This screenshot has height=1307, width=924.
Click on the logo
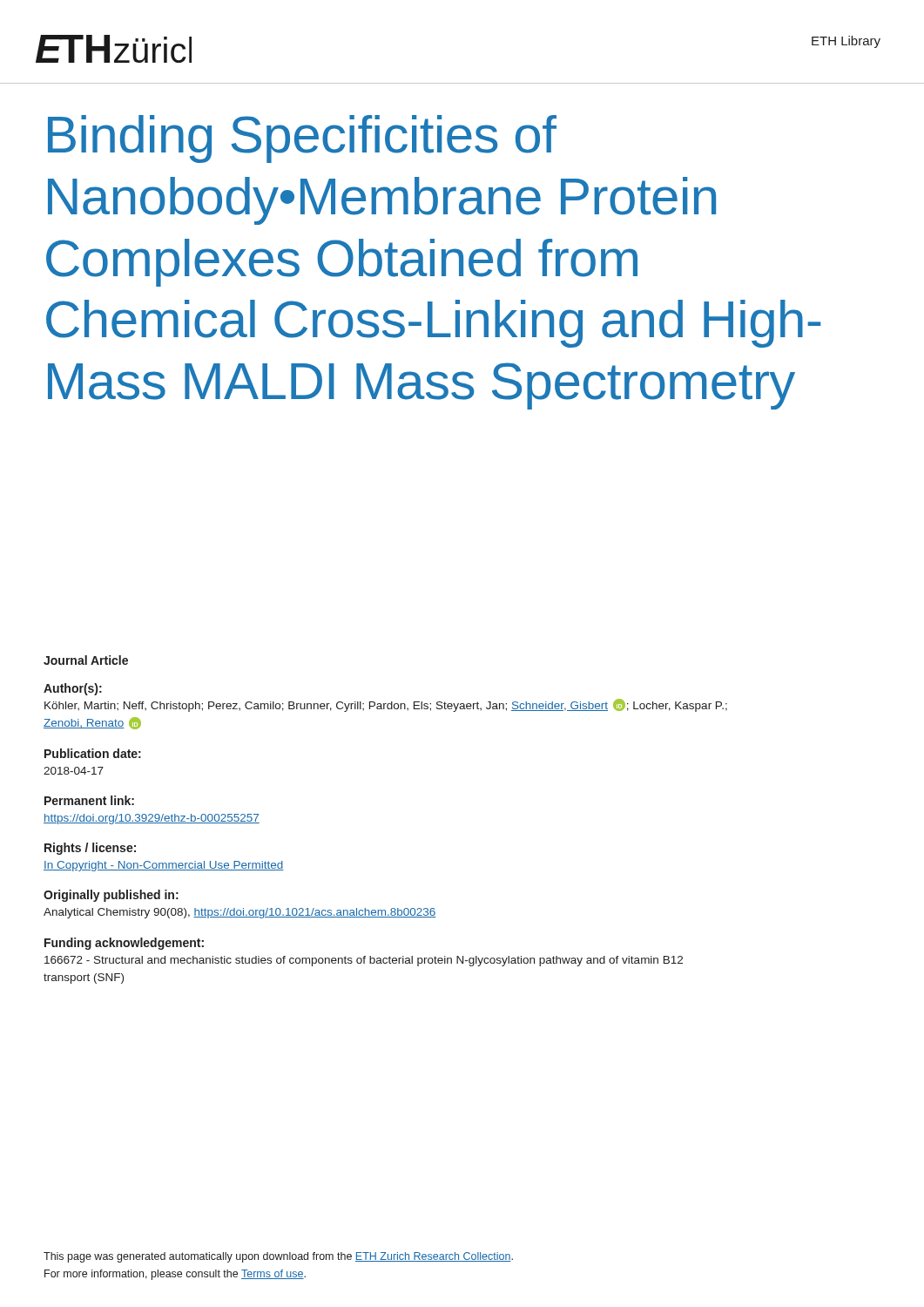(113, 47)
